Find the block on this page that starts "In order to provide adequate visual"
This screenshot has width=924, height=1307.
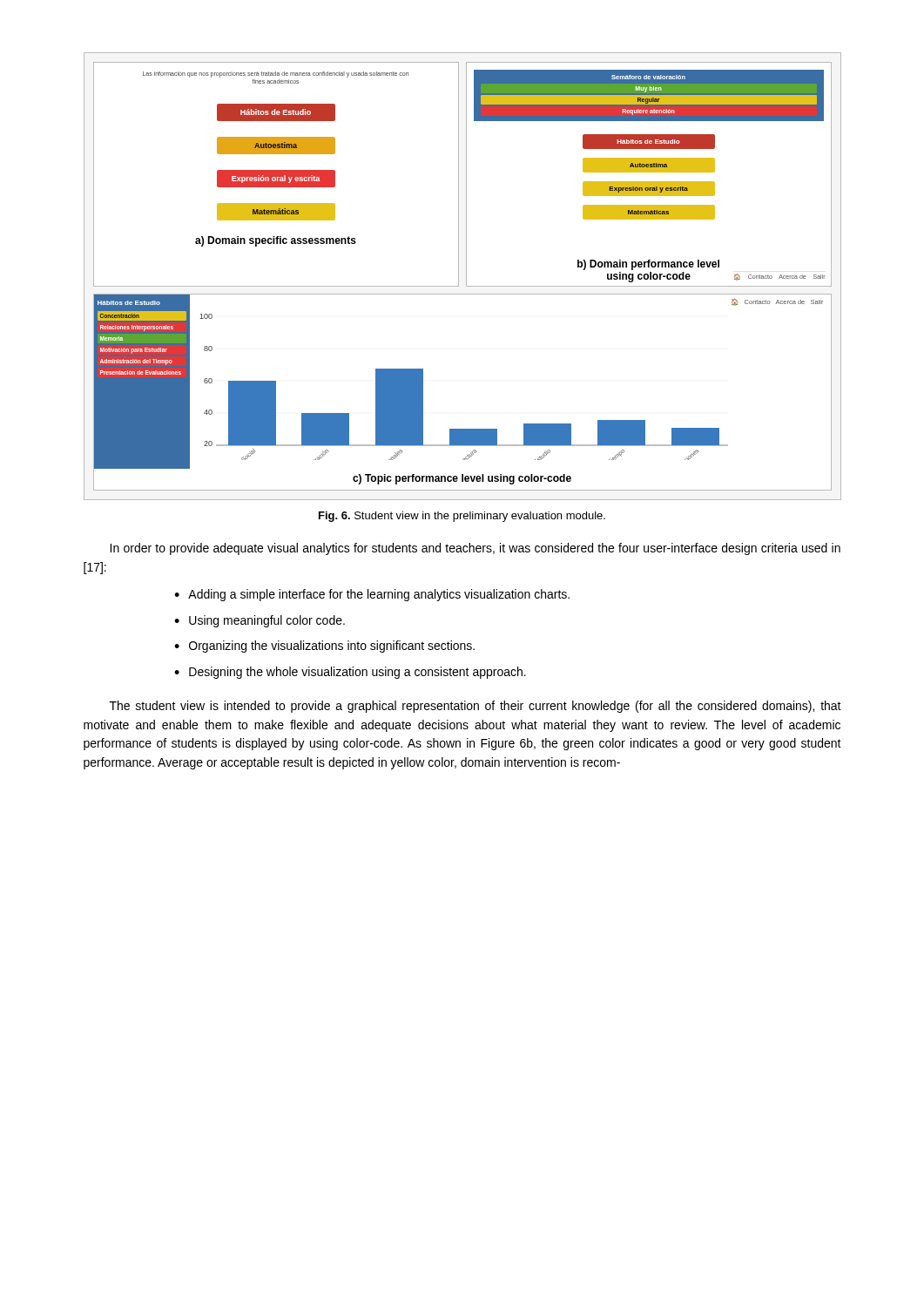pyautogui.click(x=462, y=558)
